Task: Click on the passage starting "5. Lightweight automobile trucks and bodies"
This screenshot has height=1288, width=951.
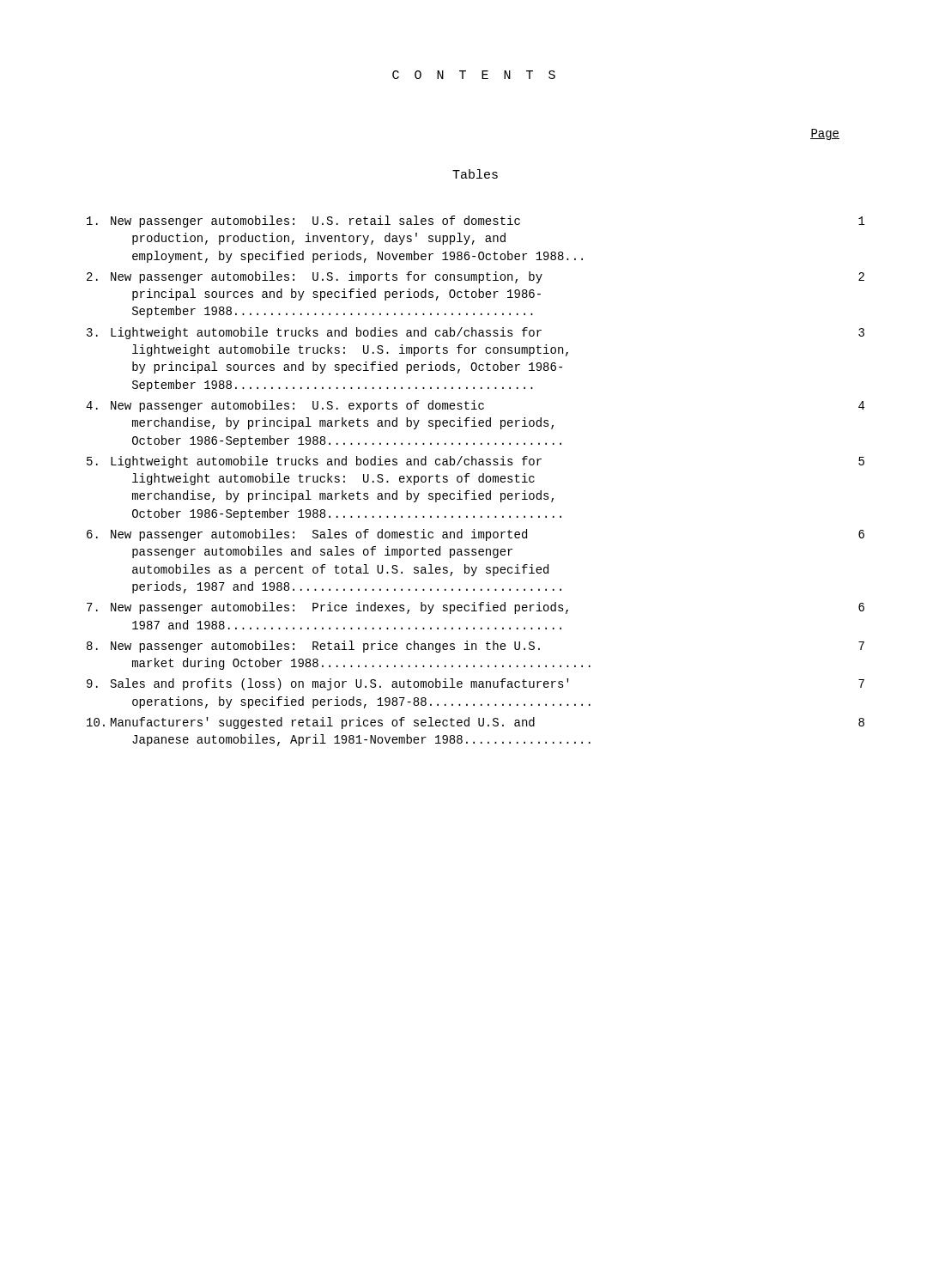Action: [x=476, y=488]
